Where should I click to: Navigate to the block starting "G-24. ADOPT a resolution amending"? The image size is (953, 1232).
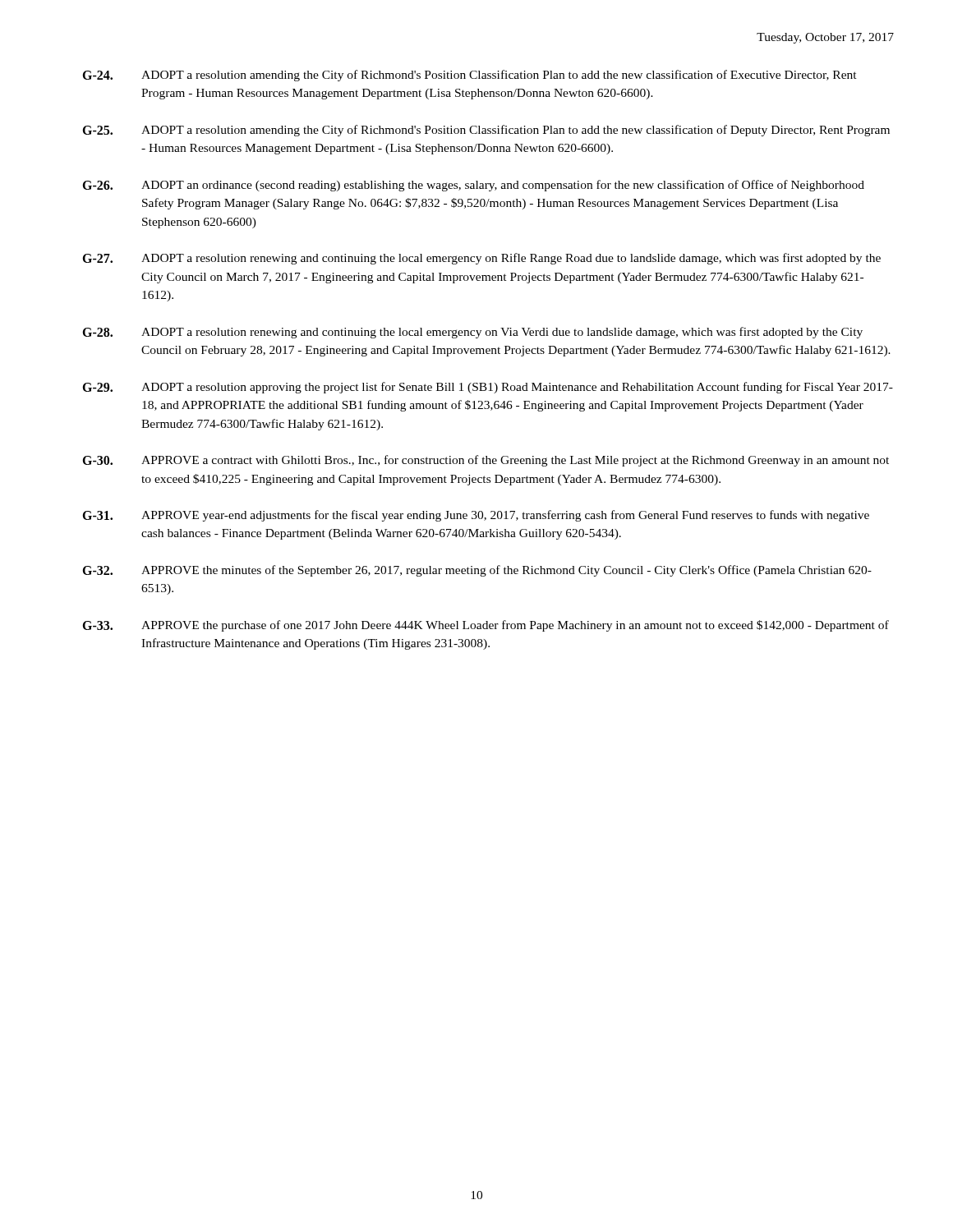coord(488,84)
